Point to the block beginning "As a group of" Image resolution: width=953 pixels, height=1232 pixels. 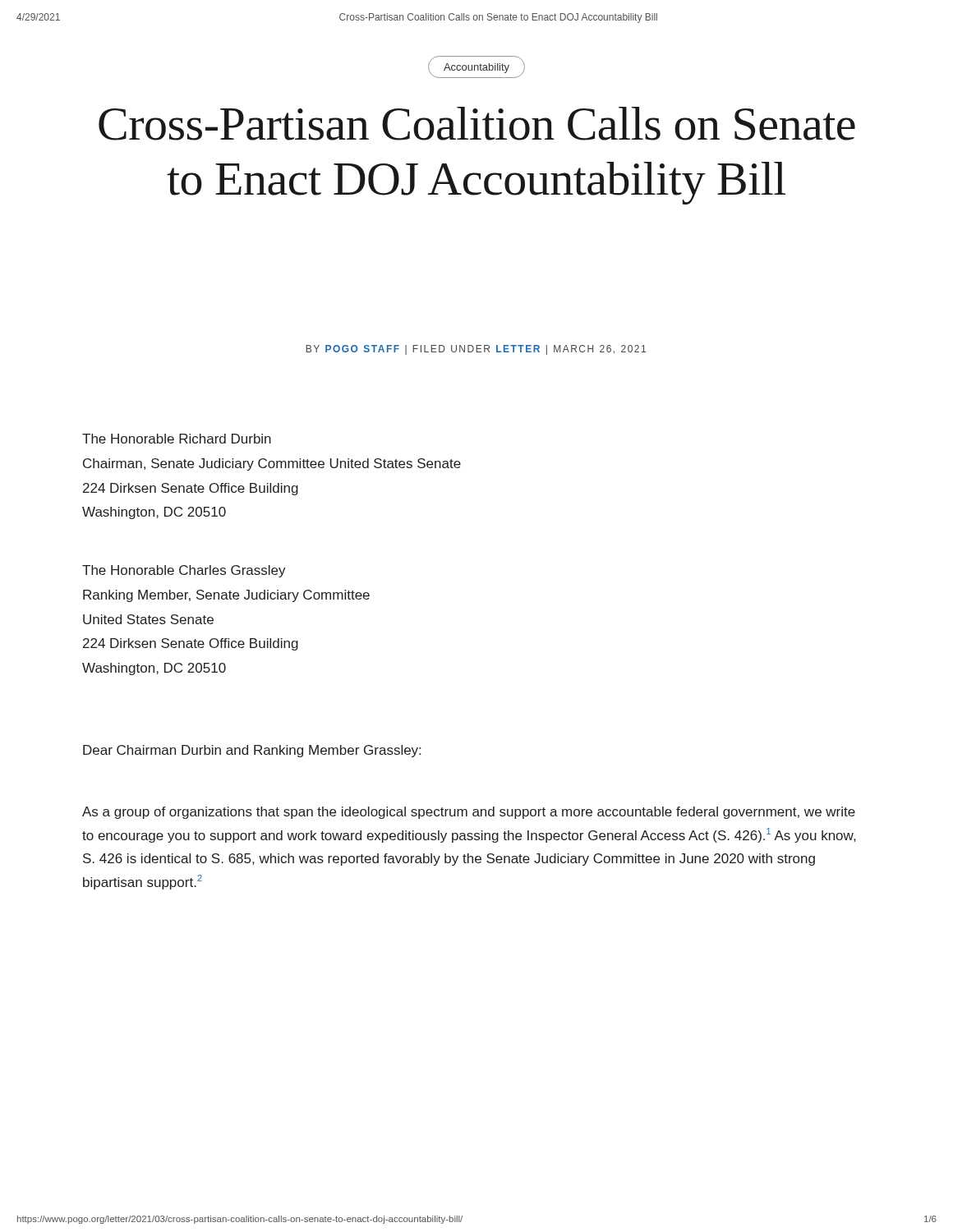point(469,847)
